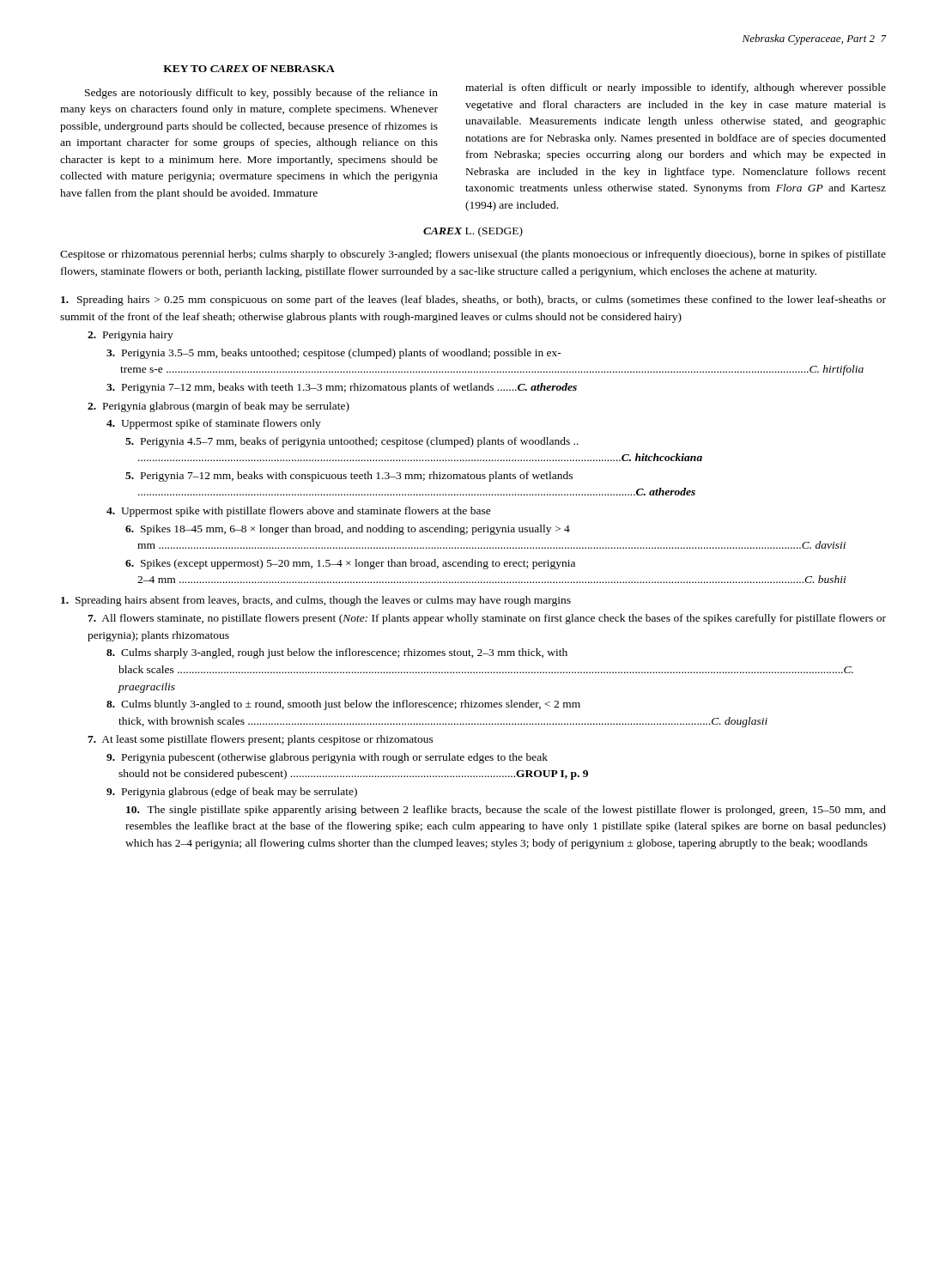This screenshot has height=1288, width=946.
Task: Click the passage that begins "10. The single pistillate"
Action: pyautogui.click(x=506, y=826)
